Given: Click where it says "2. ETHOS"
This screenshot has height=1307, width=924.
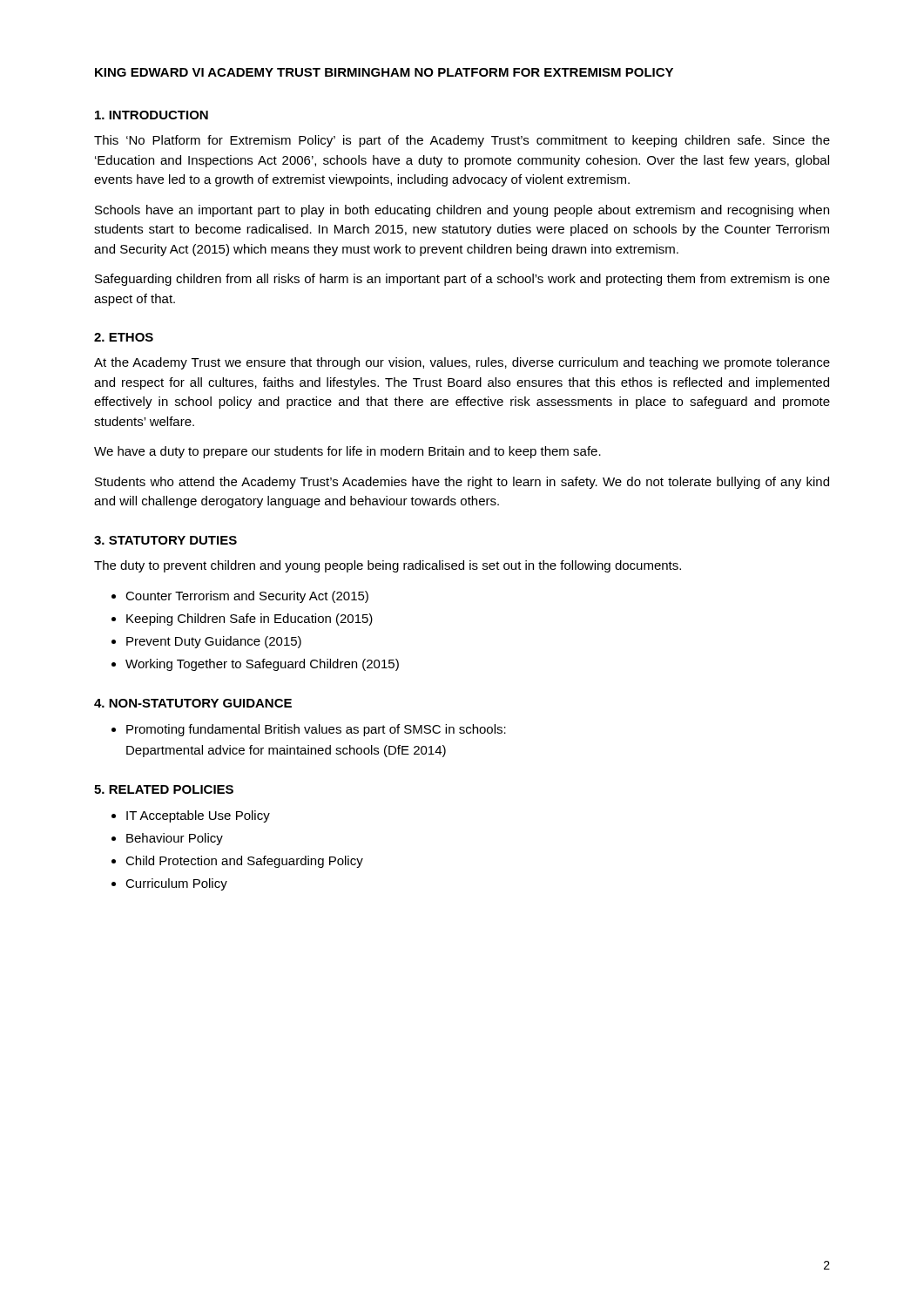Looking at the screenshot, I should click(x=124, y=337).
